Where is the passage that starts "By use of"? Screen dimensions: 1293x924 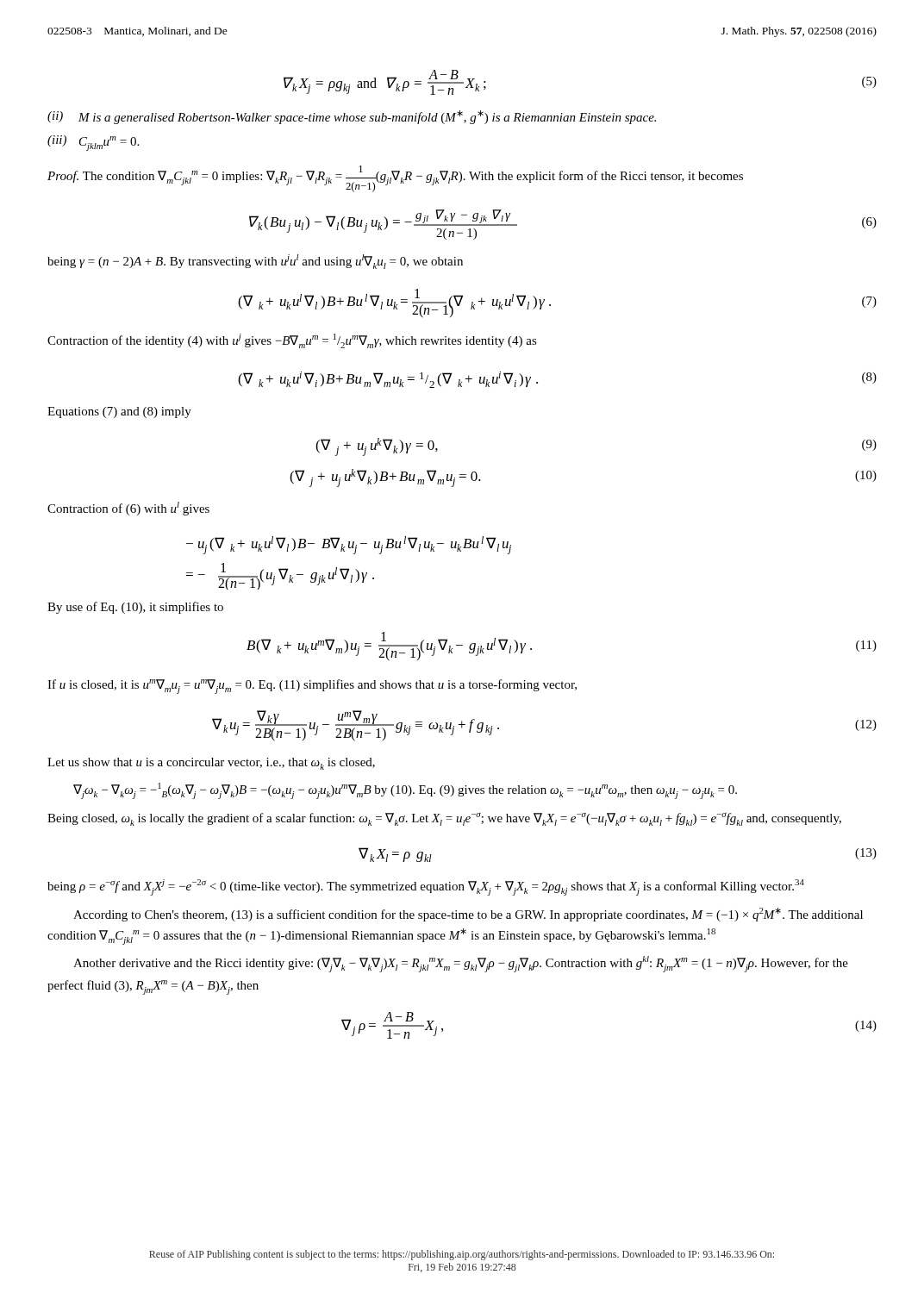coord(136,607)
